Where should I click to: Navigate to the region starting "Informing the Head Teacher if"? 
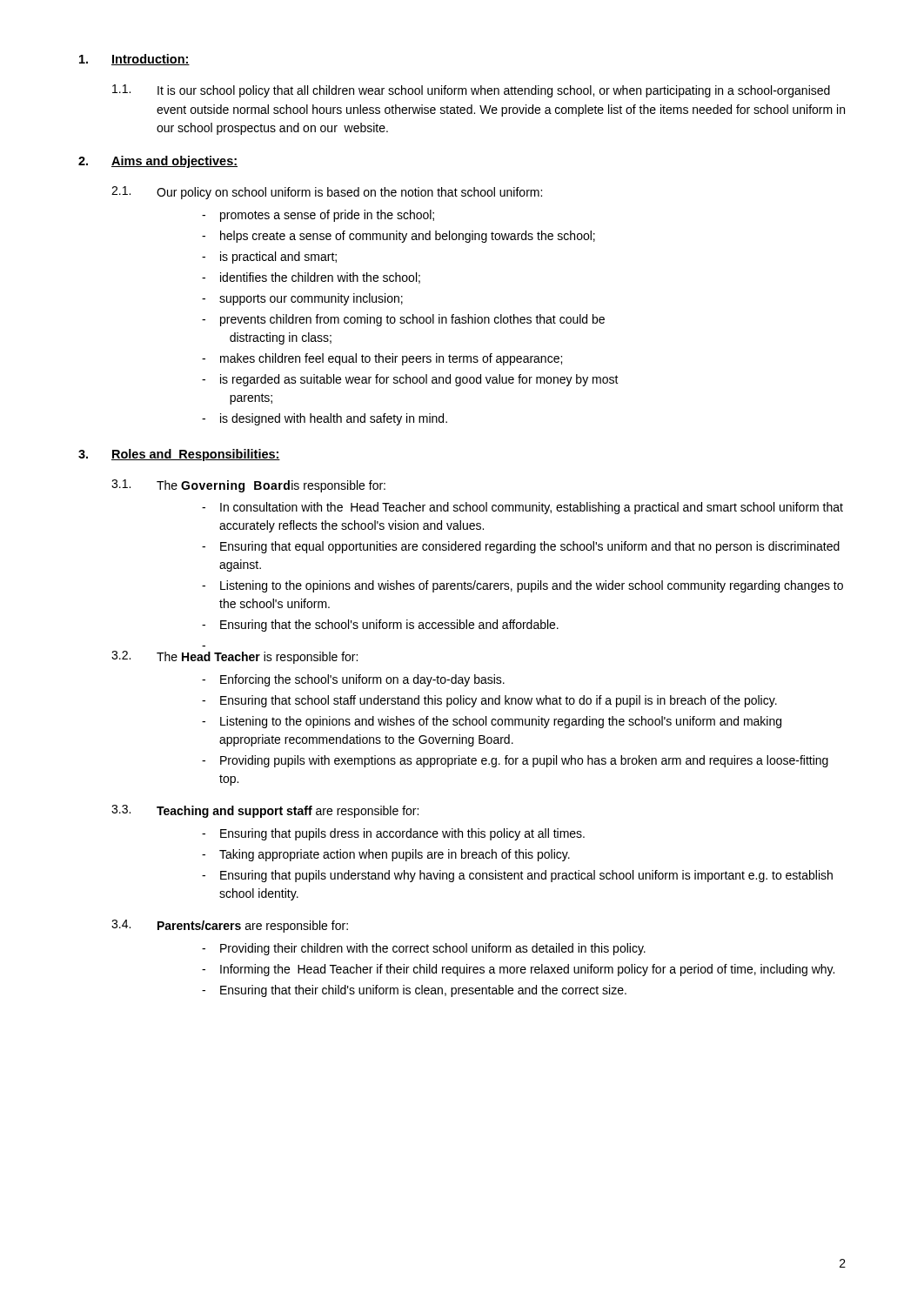coord(527,969)
